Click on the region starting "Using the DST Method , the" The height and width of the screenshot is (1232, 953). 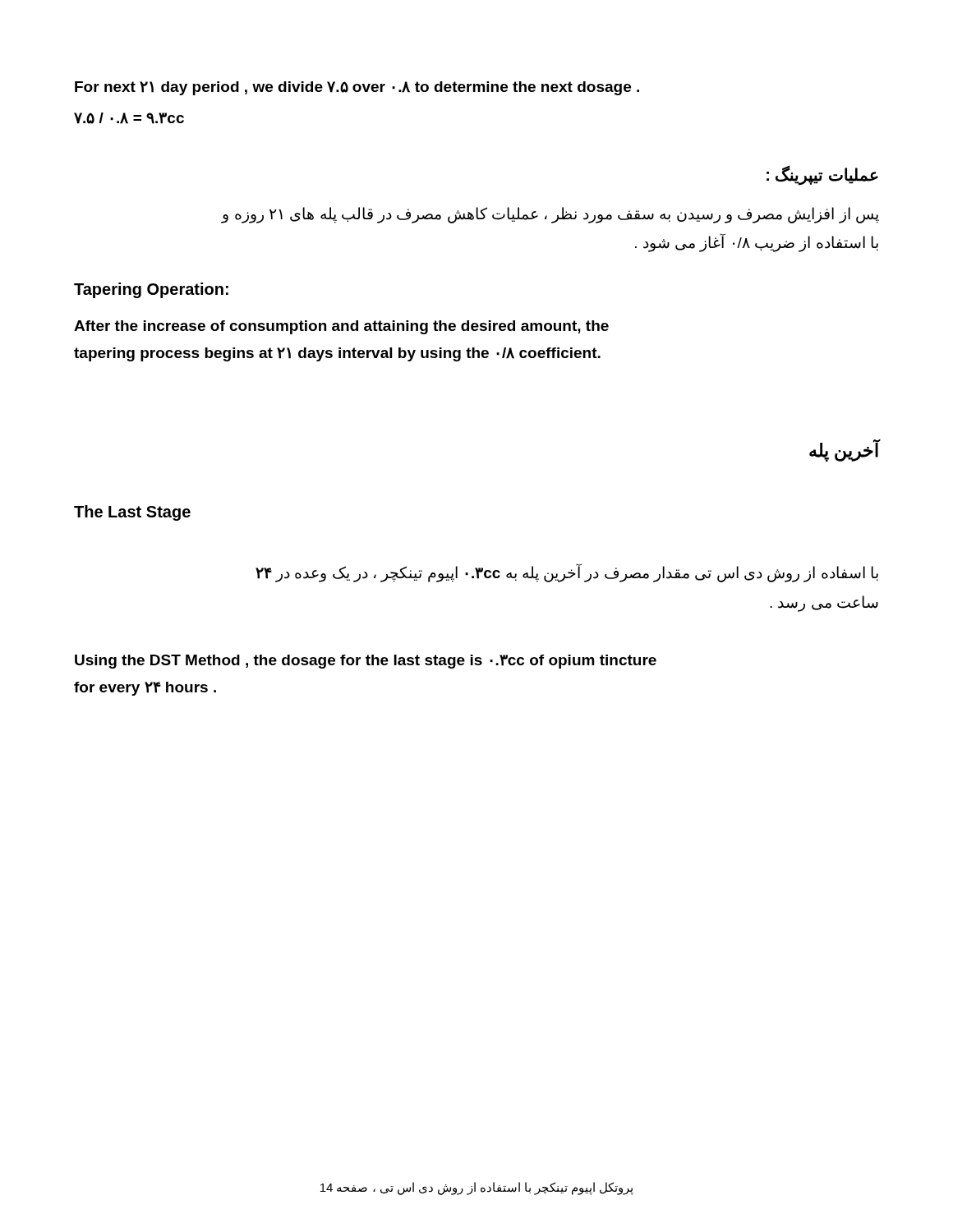click(x=476, y=673)
